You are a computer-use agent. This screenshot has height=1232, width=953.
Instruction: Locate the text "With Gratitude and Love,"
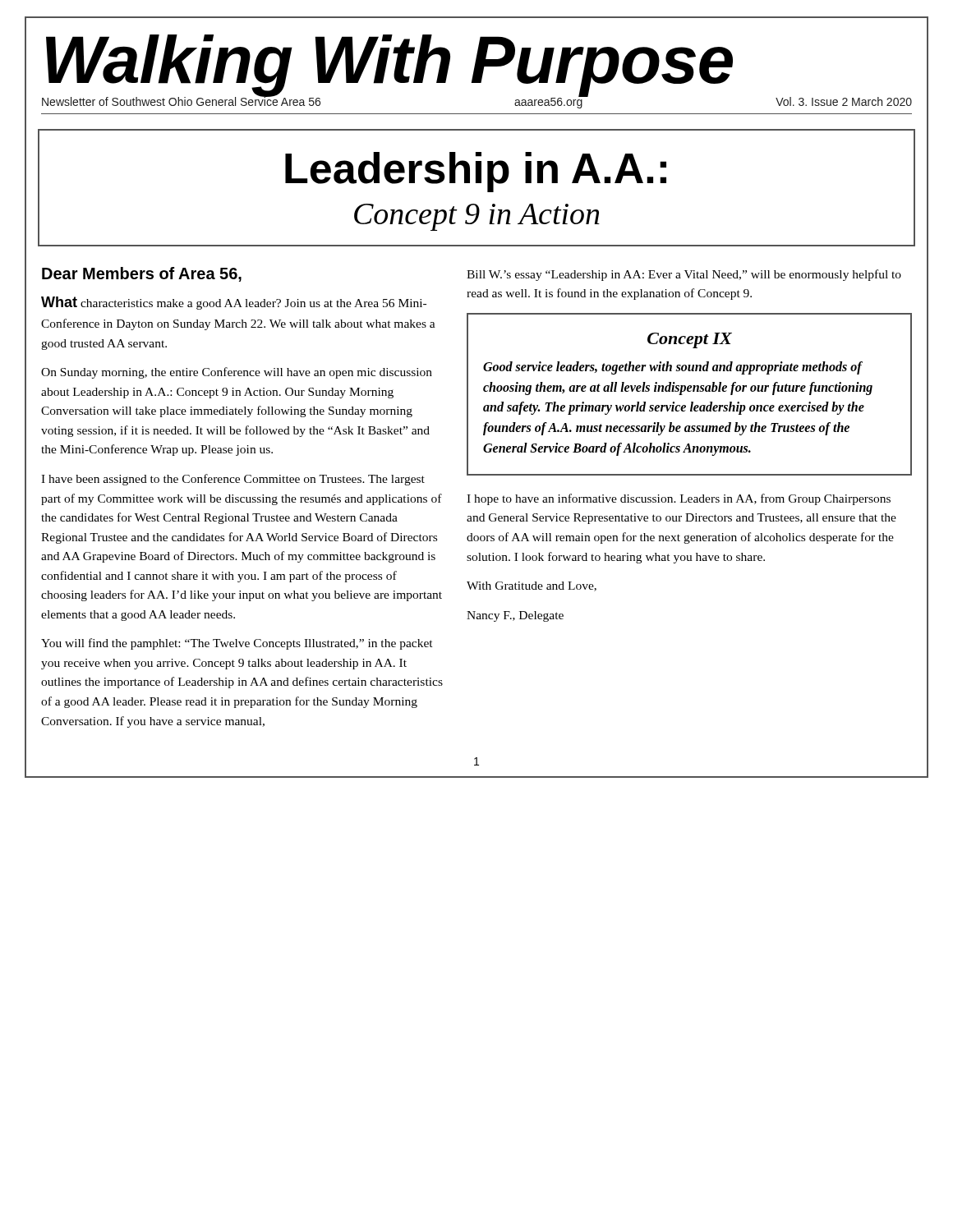[532, 585]
